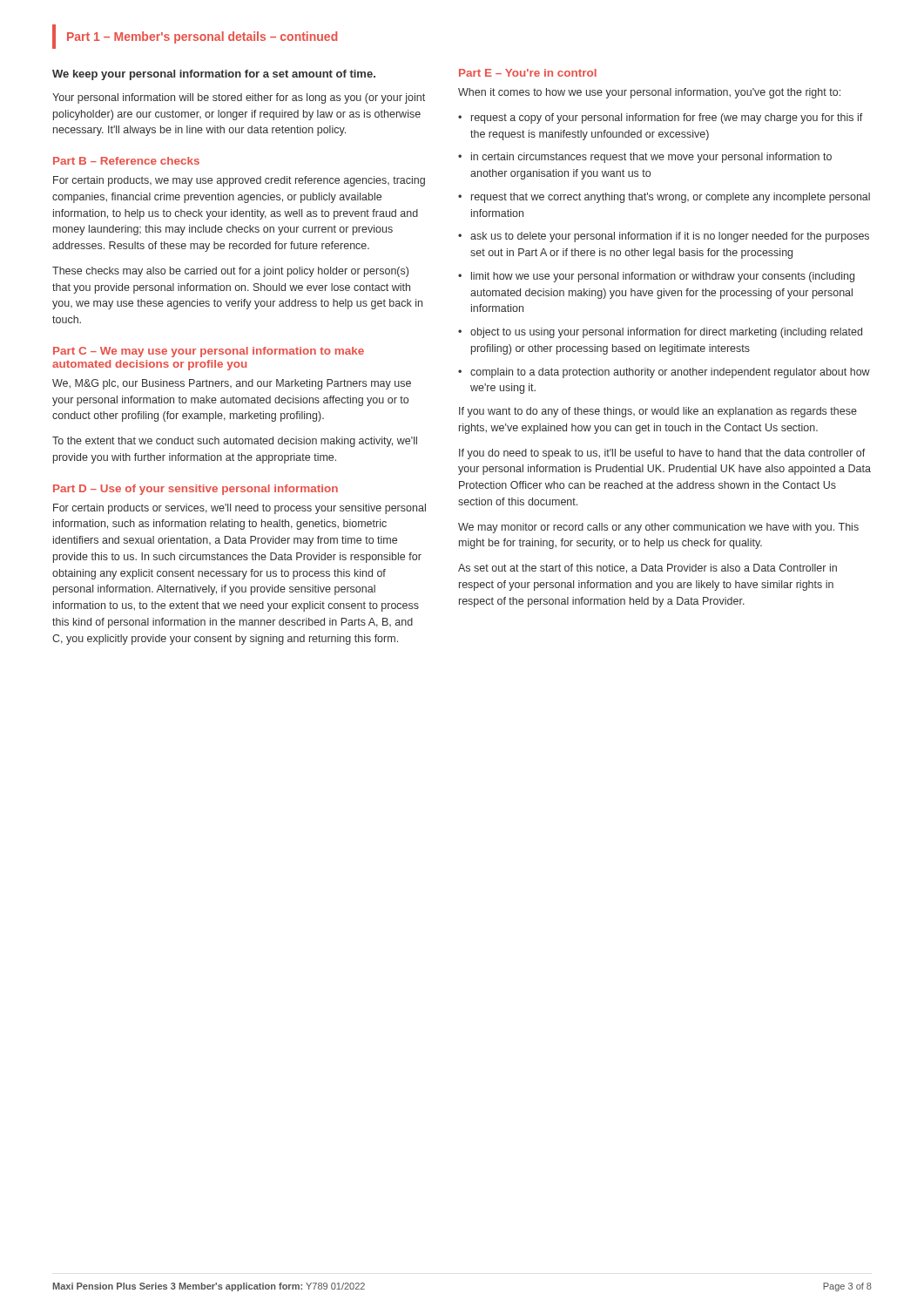The height and width of the screenshot is (1307, 924).
Task: Select the text starting "Part C – We"
Action: tap(208, 357)
